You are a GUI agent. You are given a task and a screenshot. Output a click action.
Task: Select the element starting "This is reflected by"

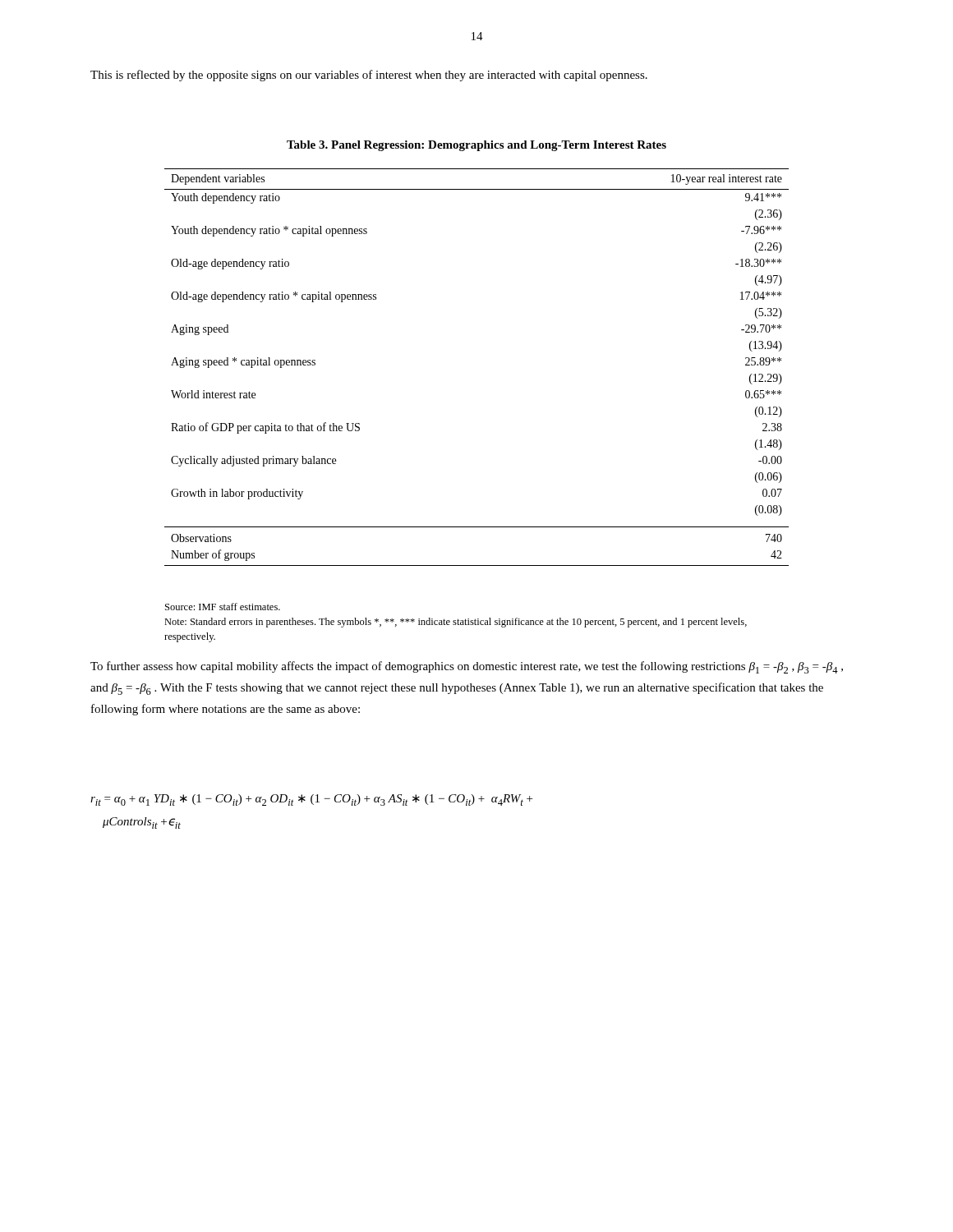[x=369, y=75]
